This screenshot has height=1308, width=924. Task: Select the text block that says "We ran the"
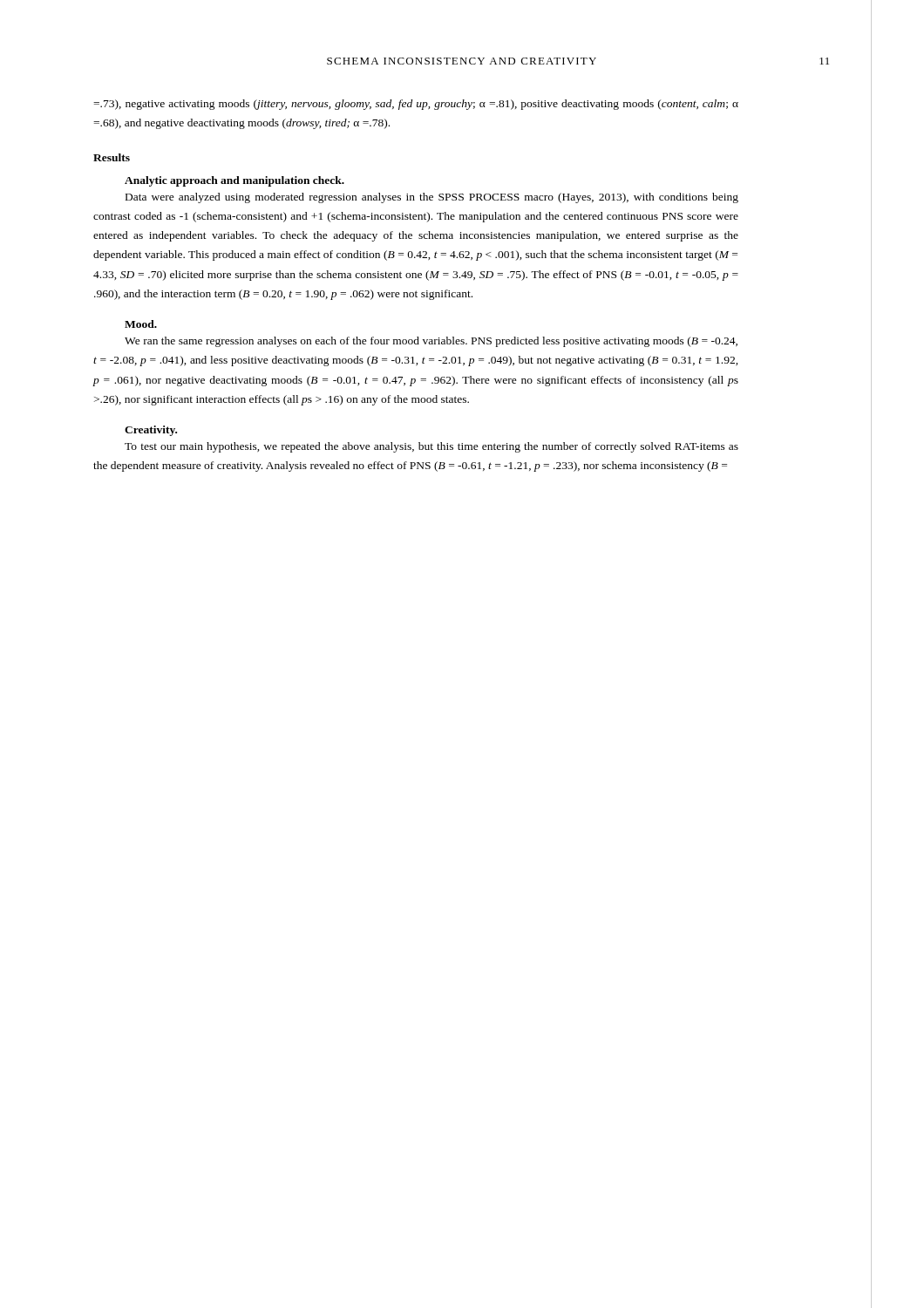416,370
